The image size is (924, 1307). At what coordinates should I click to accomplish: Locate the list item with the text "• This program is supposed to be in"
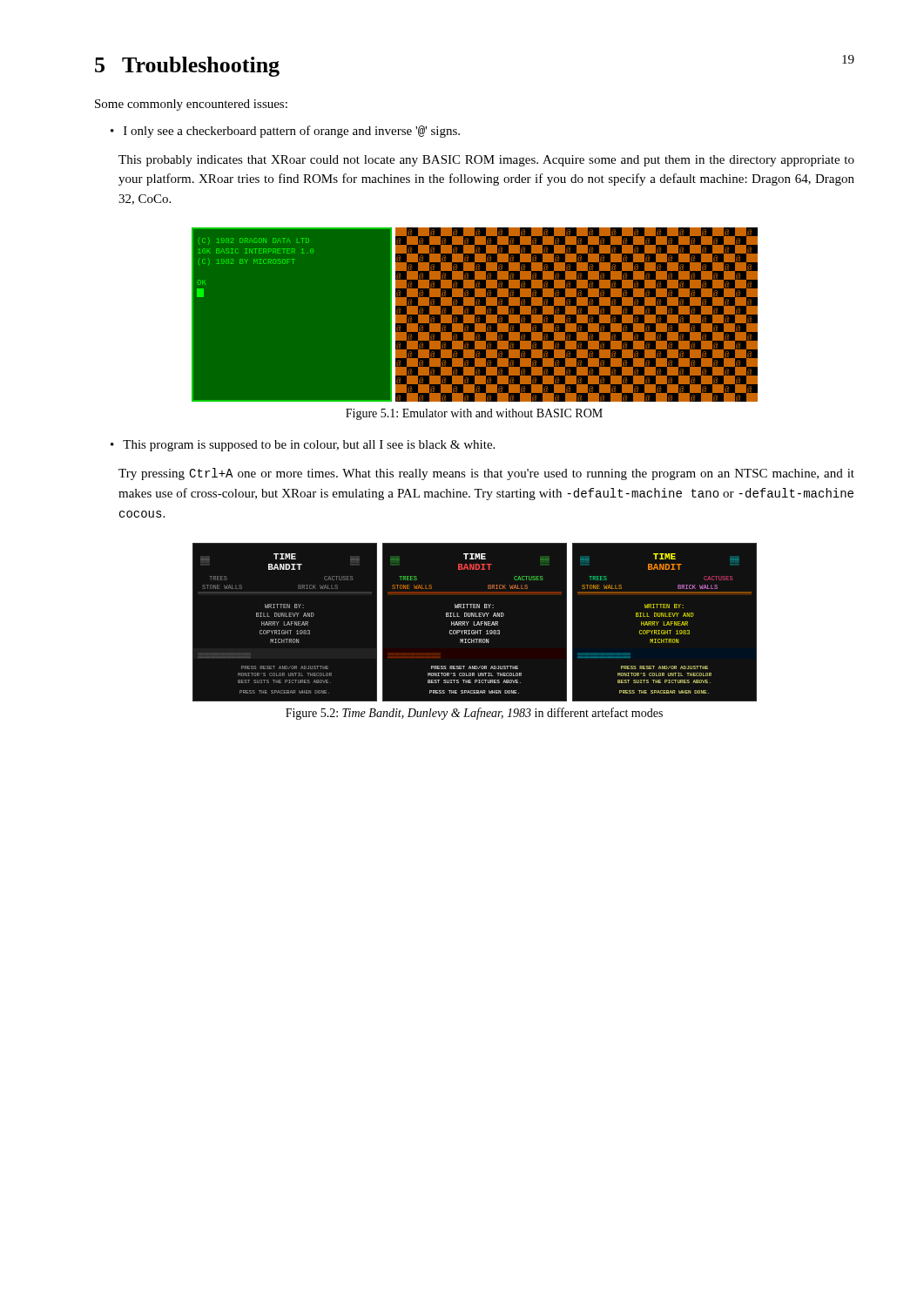click(303, 445)
